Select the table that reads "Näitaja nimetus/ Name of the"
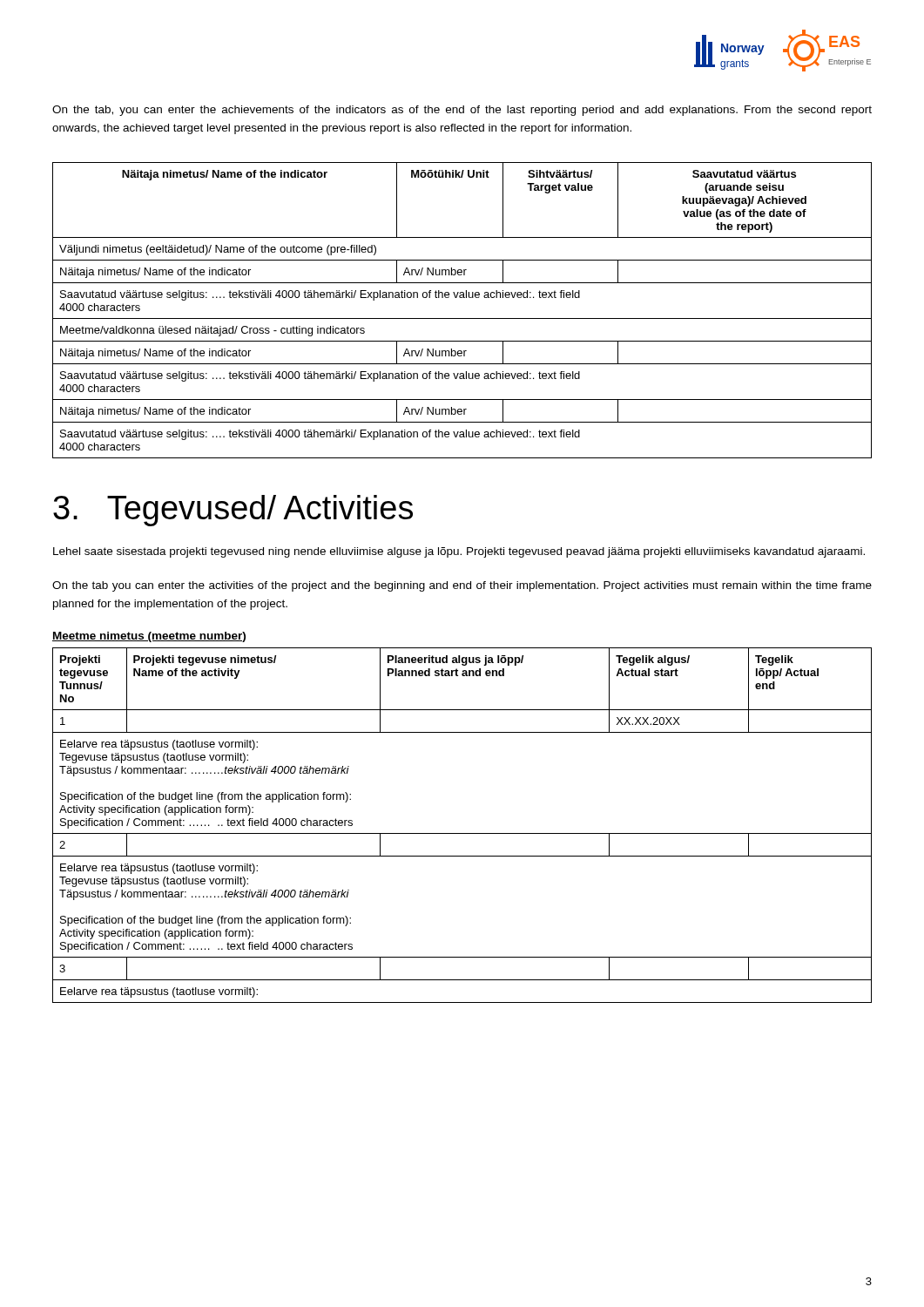This screenshot has height=1307, width=924. 462,310
